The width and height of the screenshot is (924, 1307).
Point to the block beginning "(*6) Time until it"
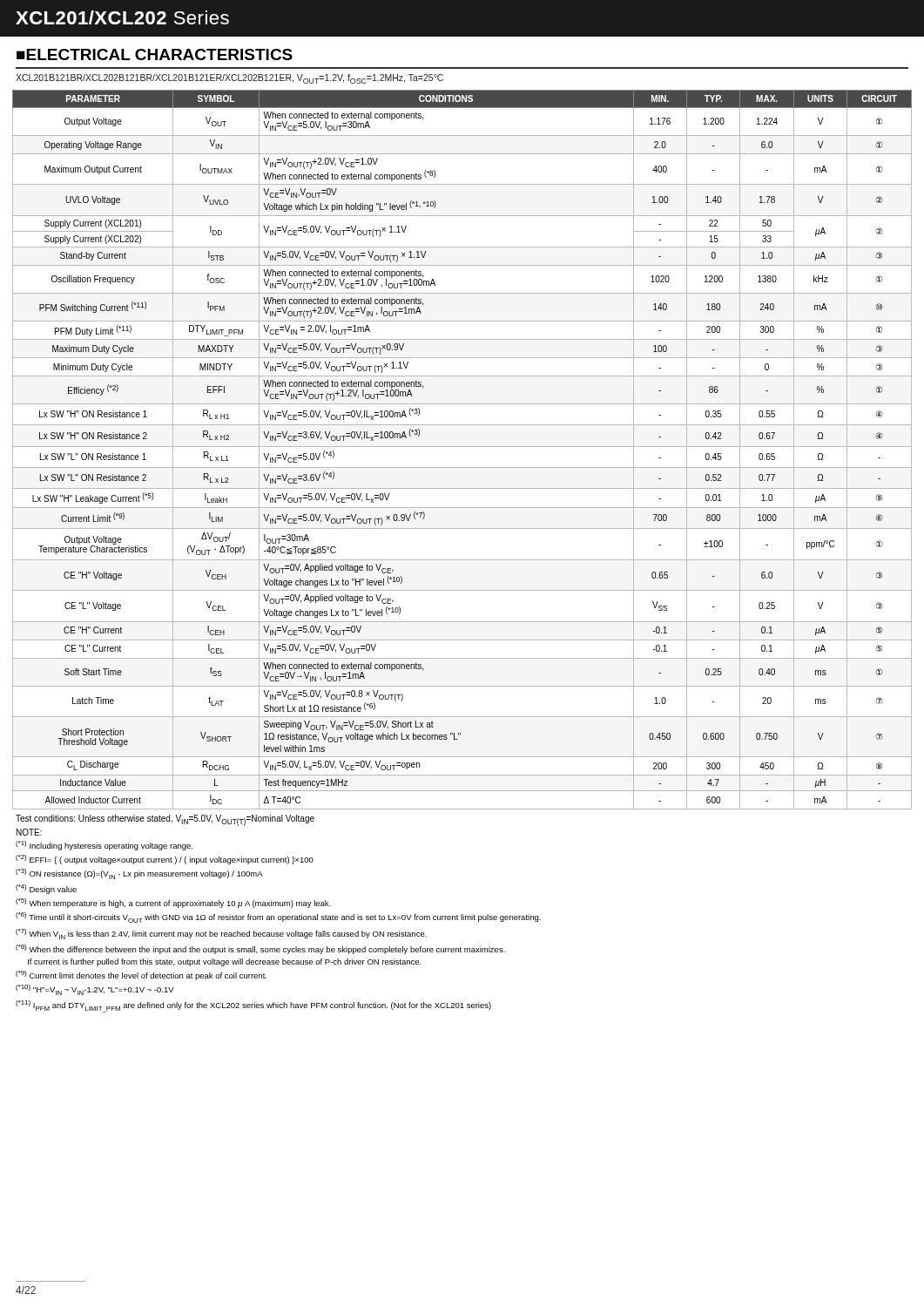(x=278, y=918)
